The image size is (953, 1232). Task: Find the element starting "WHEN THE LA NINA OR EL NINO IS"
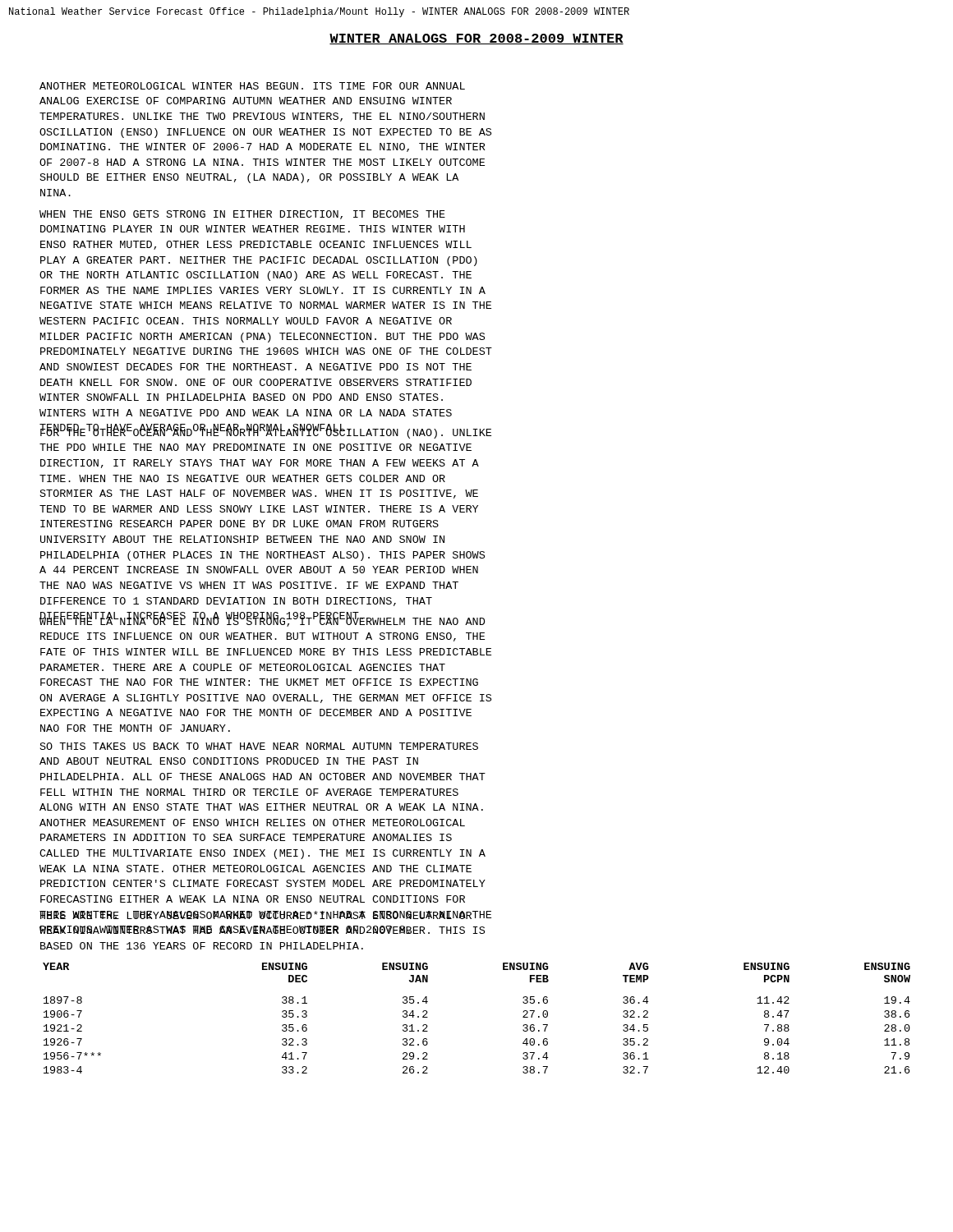[x=266, y=675]
